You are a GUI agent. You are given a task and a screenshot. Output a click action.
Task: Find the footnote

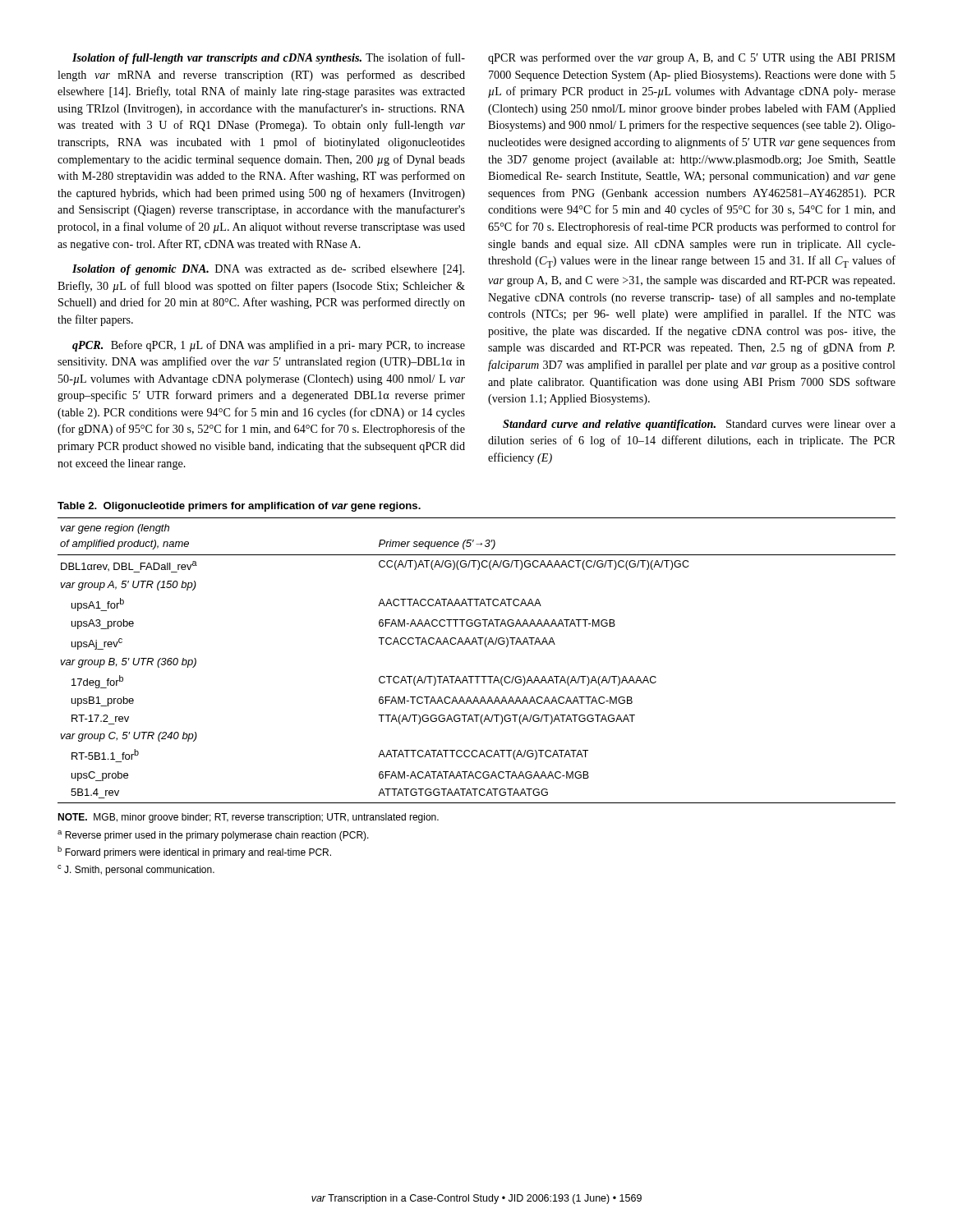[476, 844]
